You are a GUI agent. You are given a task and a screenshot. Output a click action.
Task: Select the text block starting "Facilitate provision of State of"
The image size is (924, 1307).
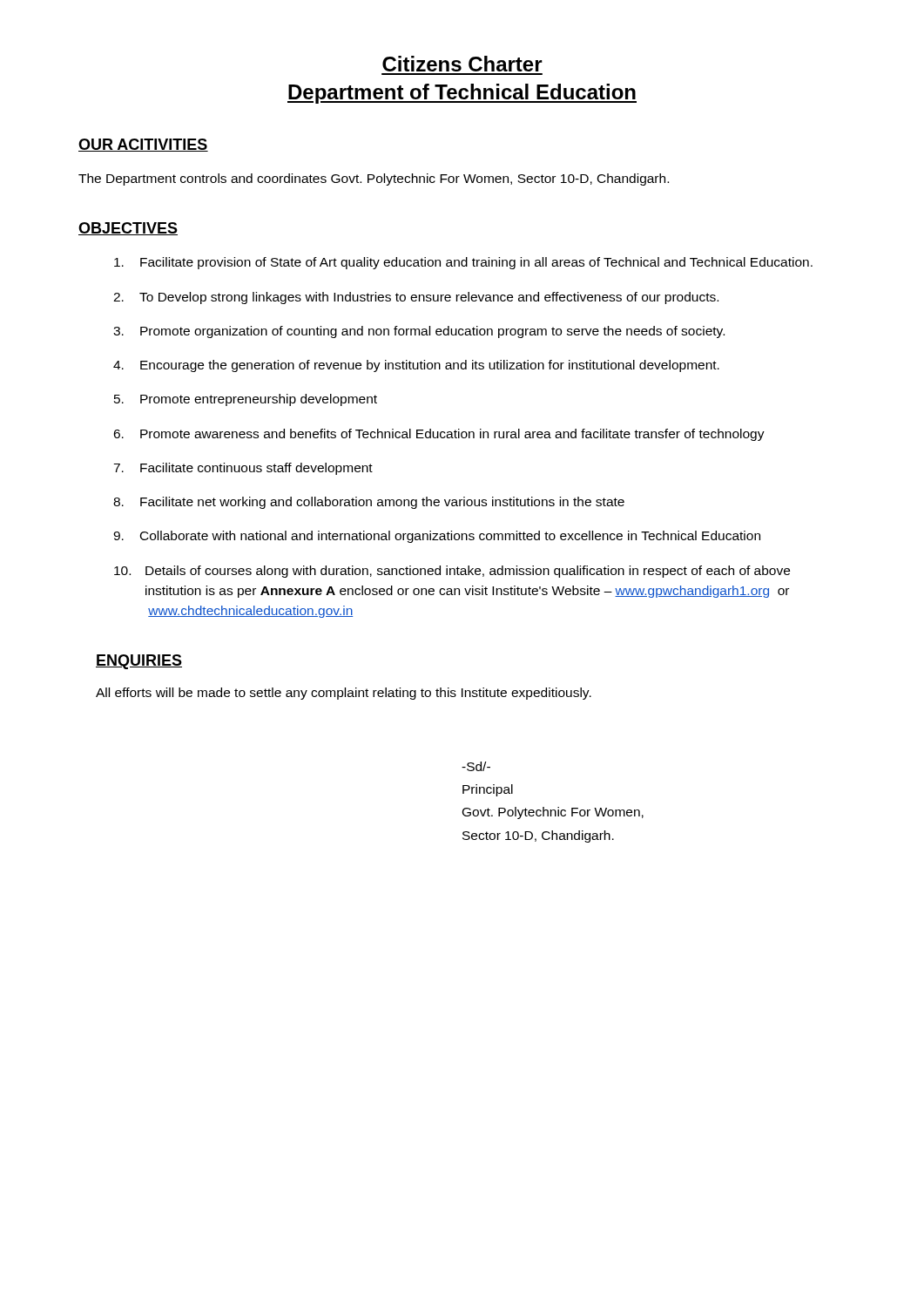point(463,262)
